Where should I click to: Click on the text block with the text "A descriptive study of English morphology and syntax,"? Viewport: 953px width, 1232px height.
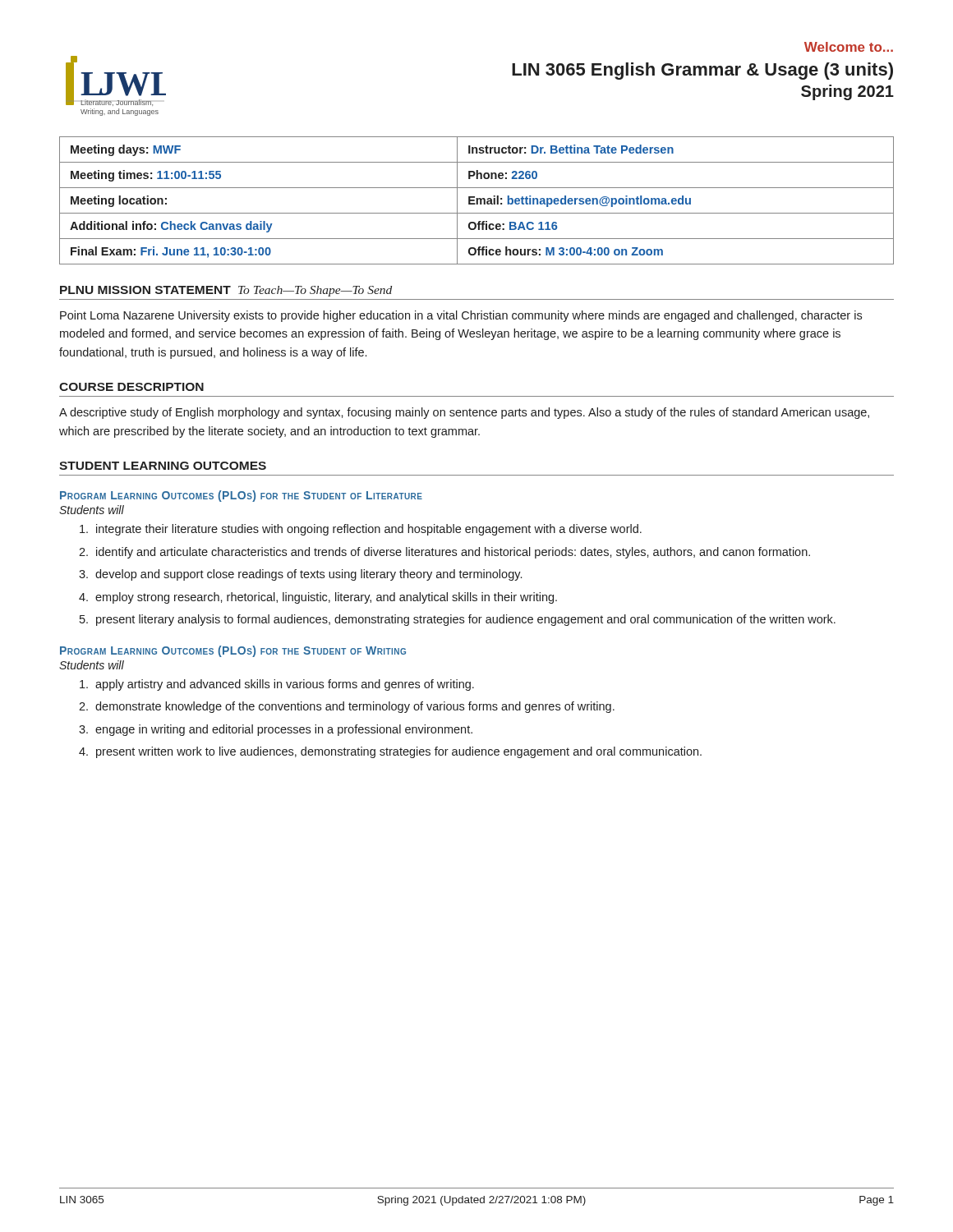click(465, 422)
